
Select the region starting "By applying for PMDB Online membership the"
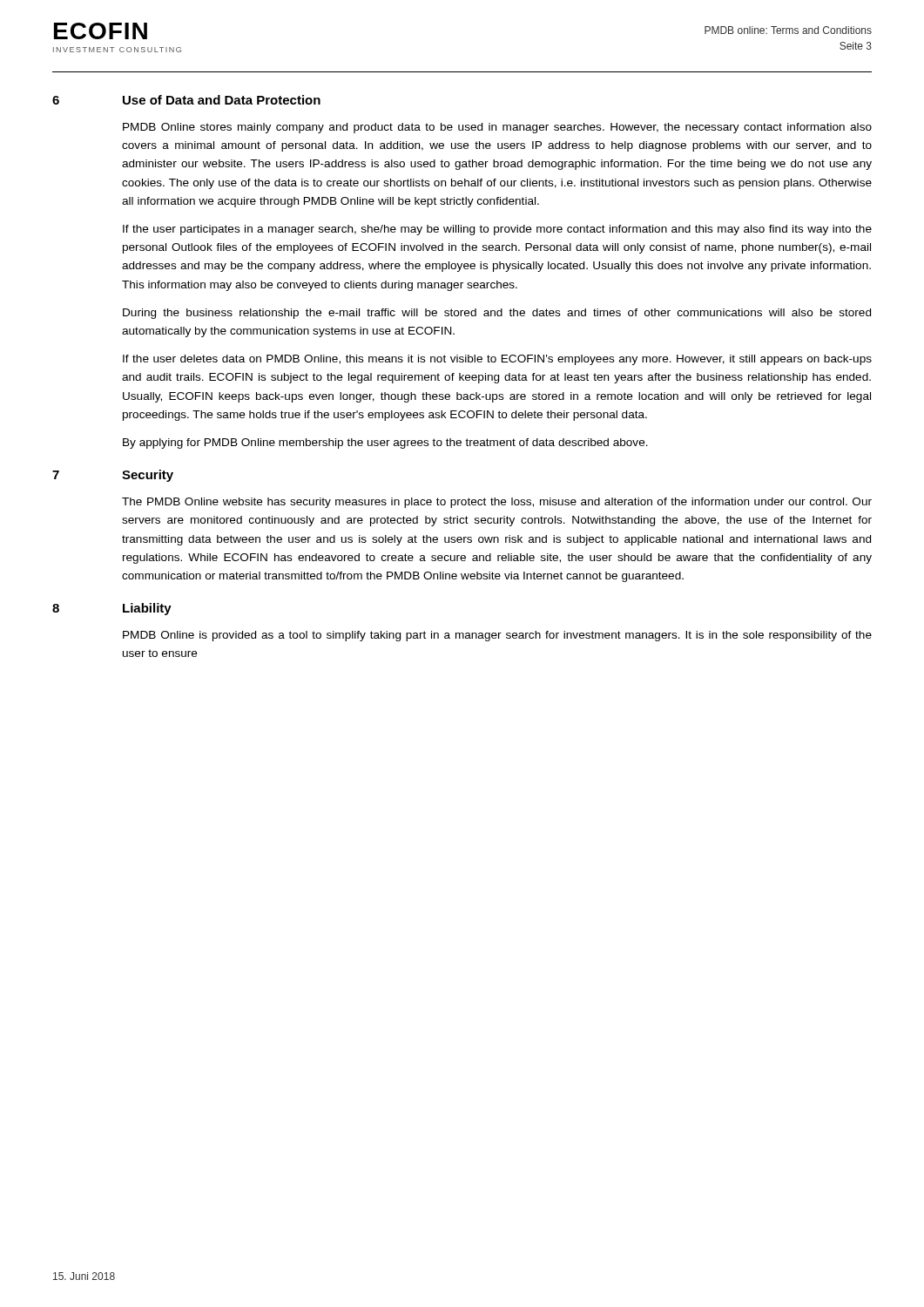click(385, 442)
